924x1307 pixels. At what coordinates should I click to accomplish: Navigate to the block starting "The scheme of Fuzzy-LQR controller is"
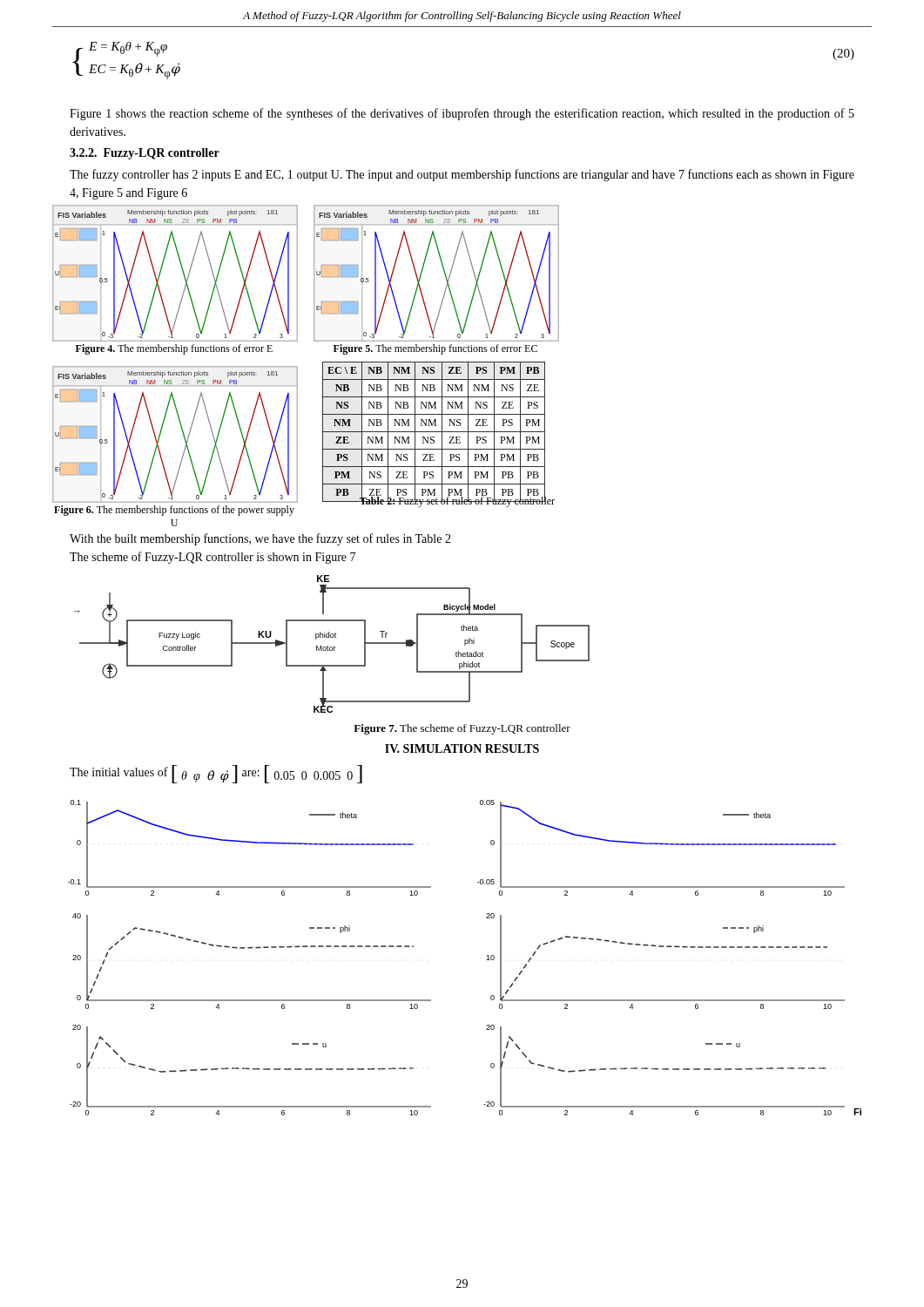(x=213, y=557)
